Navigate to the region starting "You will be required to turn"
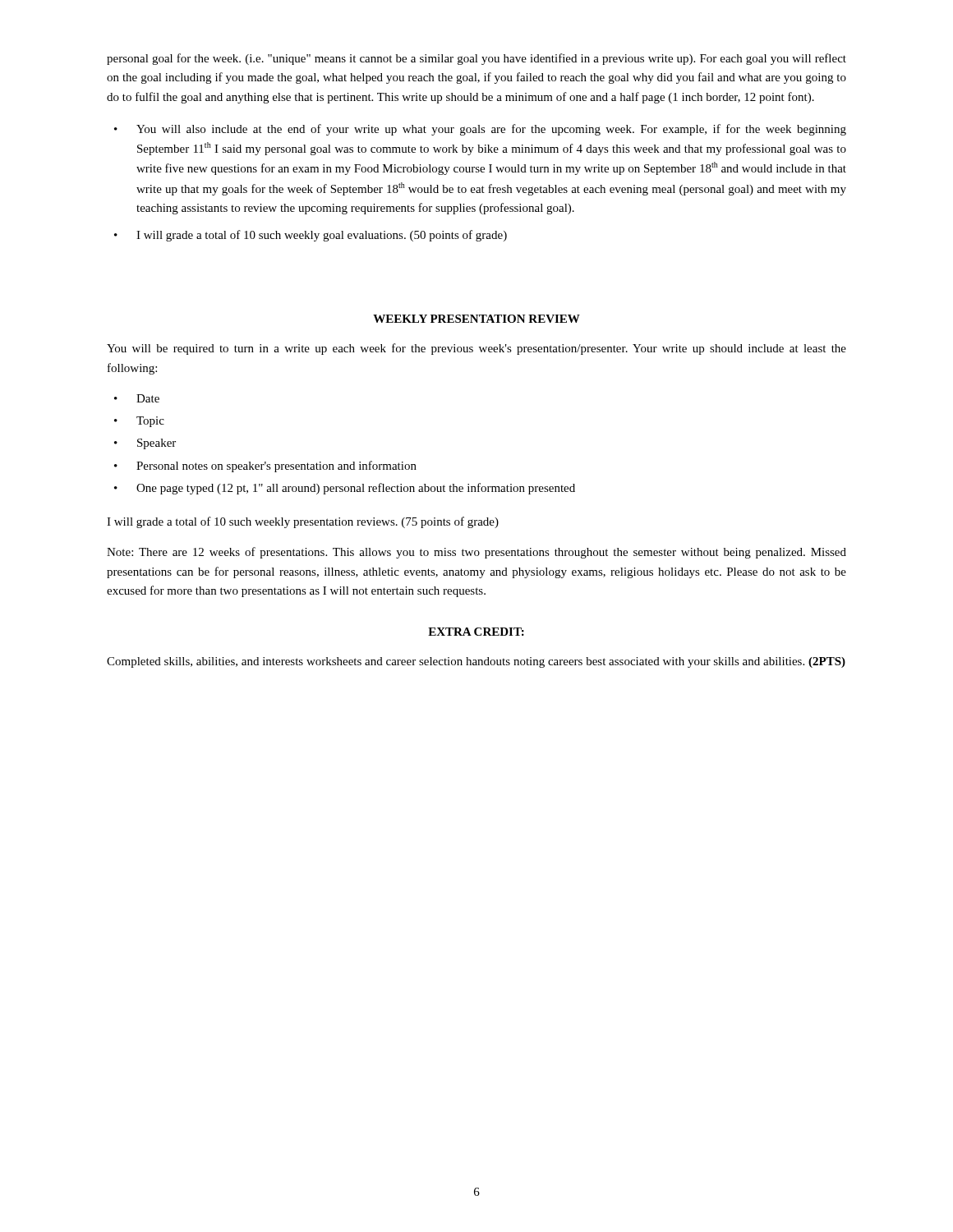This screenshot has height=1232, width=953. click(x=476, y=358)
